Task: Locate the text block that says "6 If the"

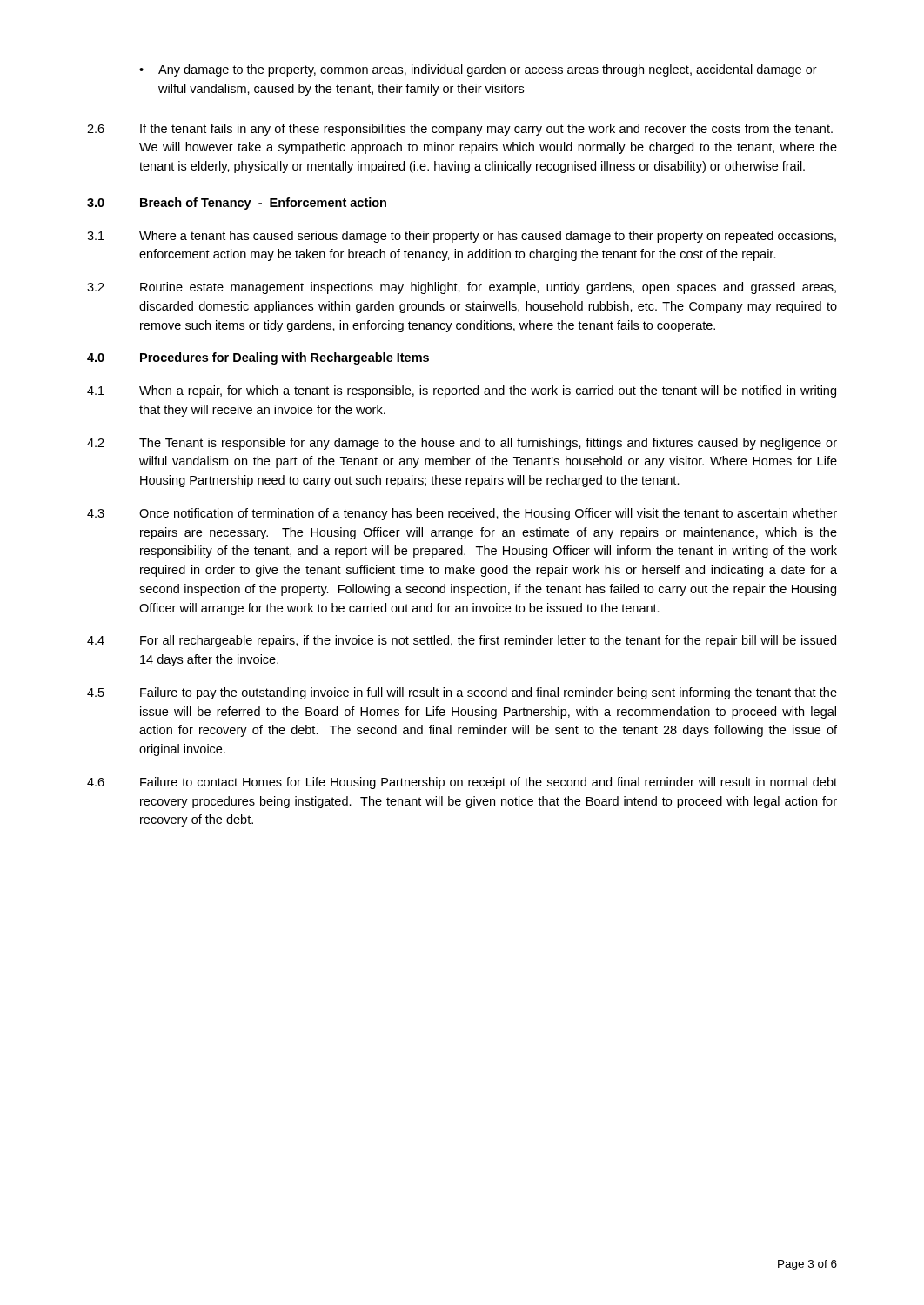Action: (x=462, y=148)
